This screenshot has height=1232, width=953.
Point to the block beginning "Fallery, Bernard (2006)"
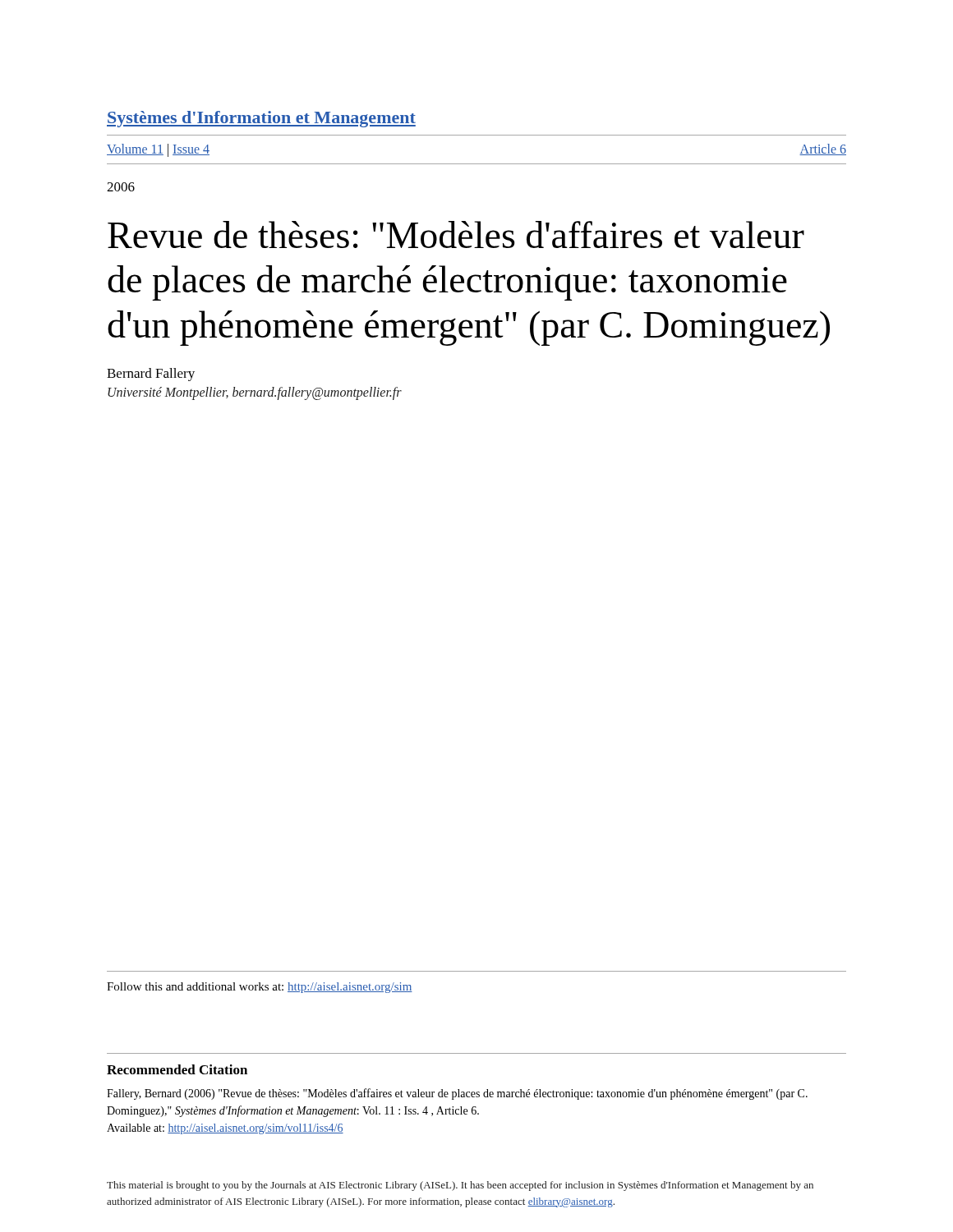(x=457, y=1111)
